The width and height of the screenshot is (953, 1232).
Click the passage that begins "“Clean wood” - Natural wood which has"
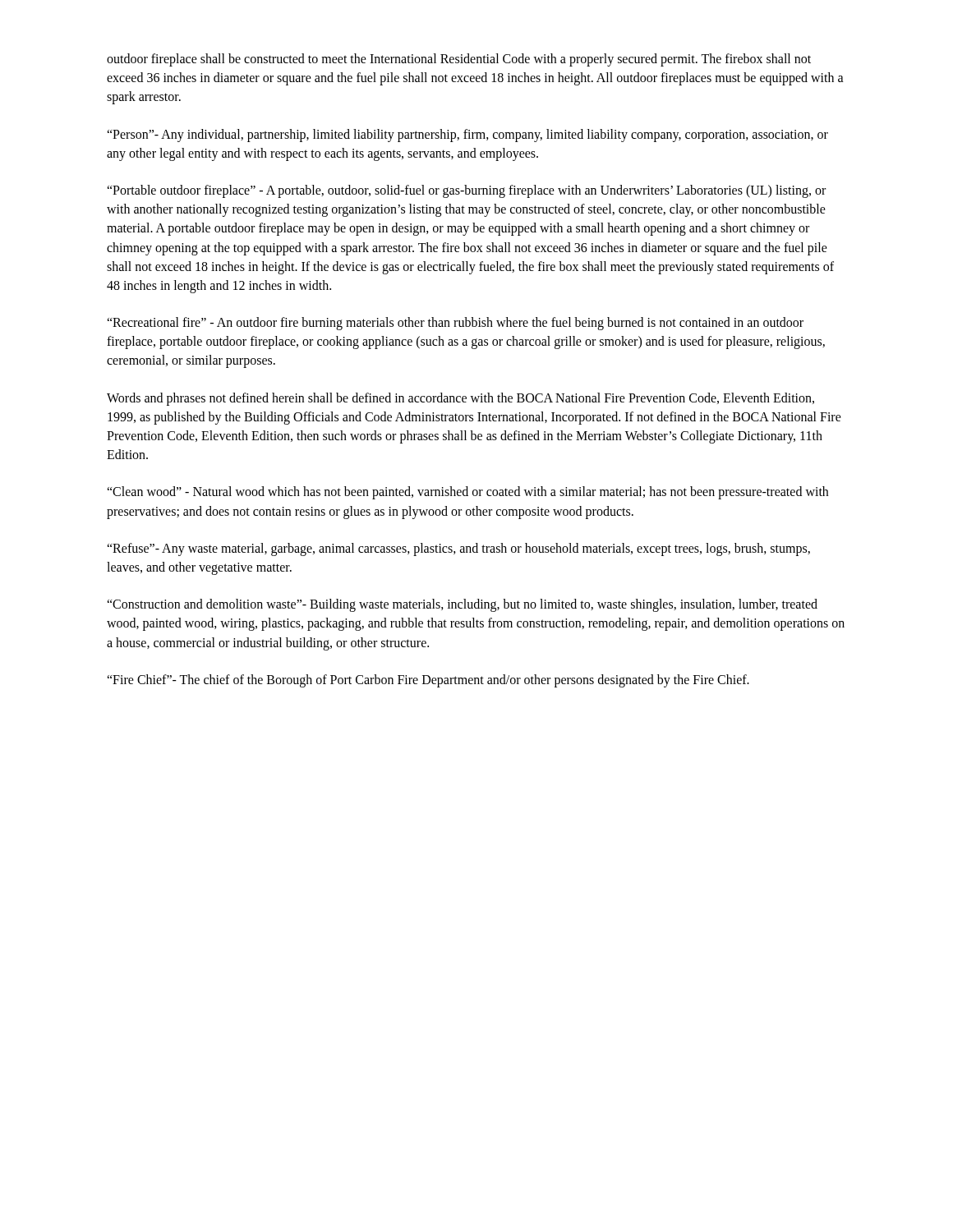click(x=468, y=501)
